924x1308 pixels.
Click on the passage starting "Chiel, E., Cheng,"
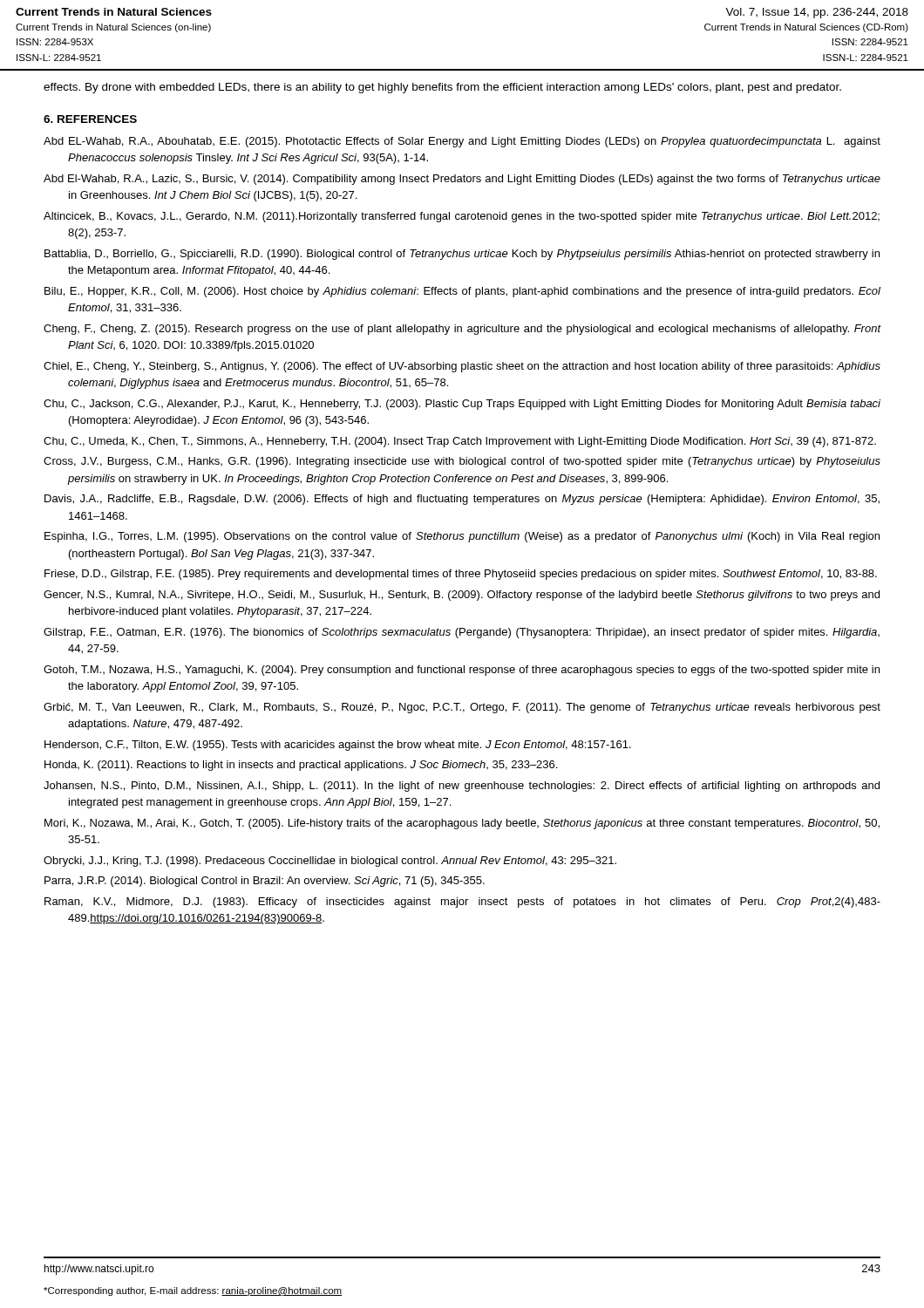click(462, 374)
